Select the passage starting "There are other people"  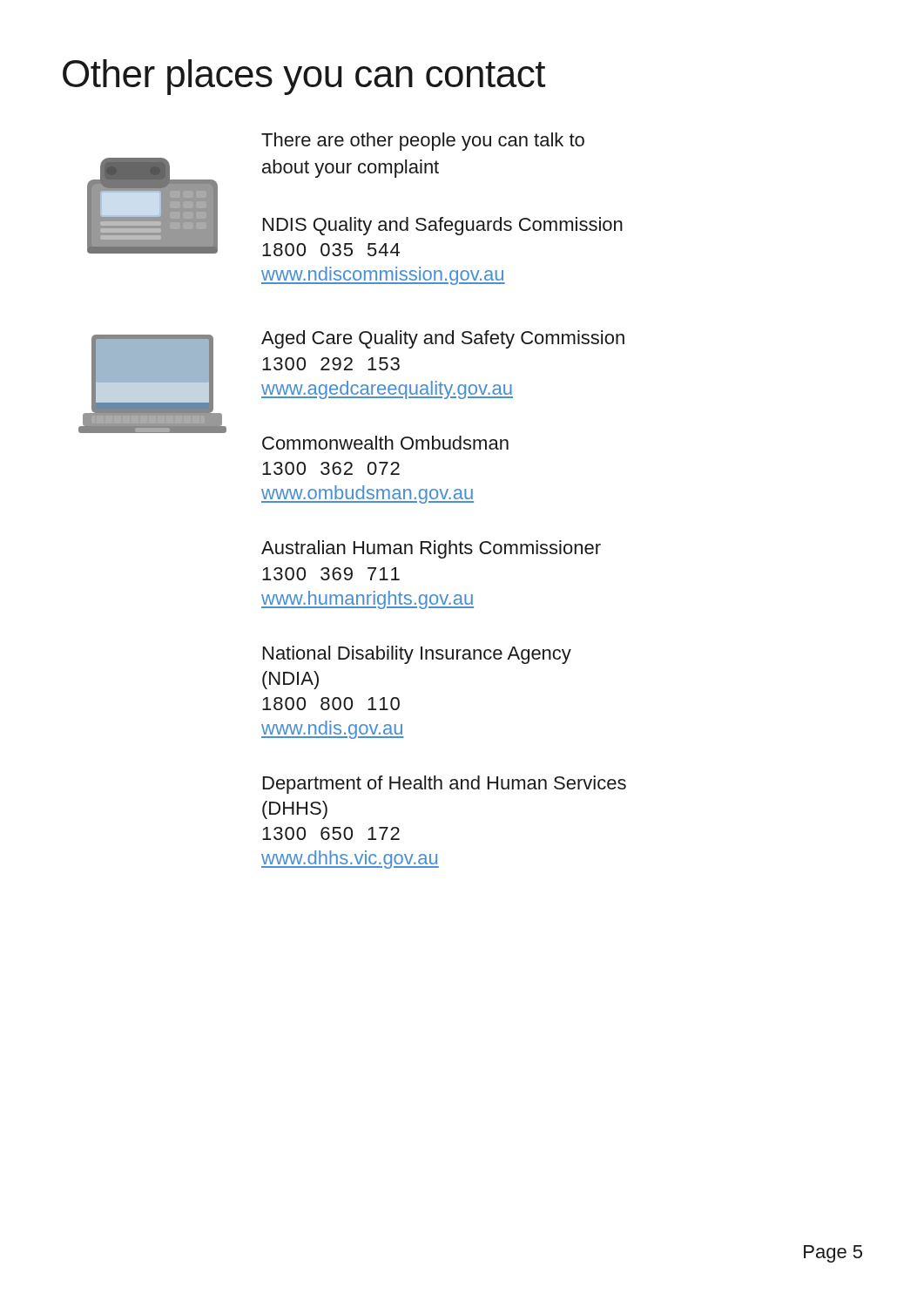pyautogui.click(x=423, y=153)
